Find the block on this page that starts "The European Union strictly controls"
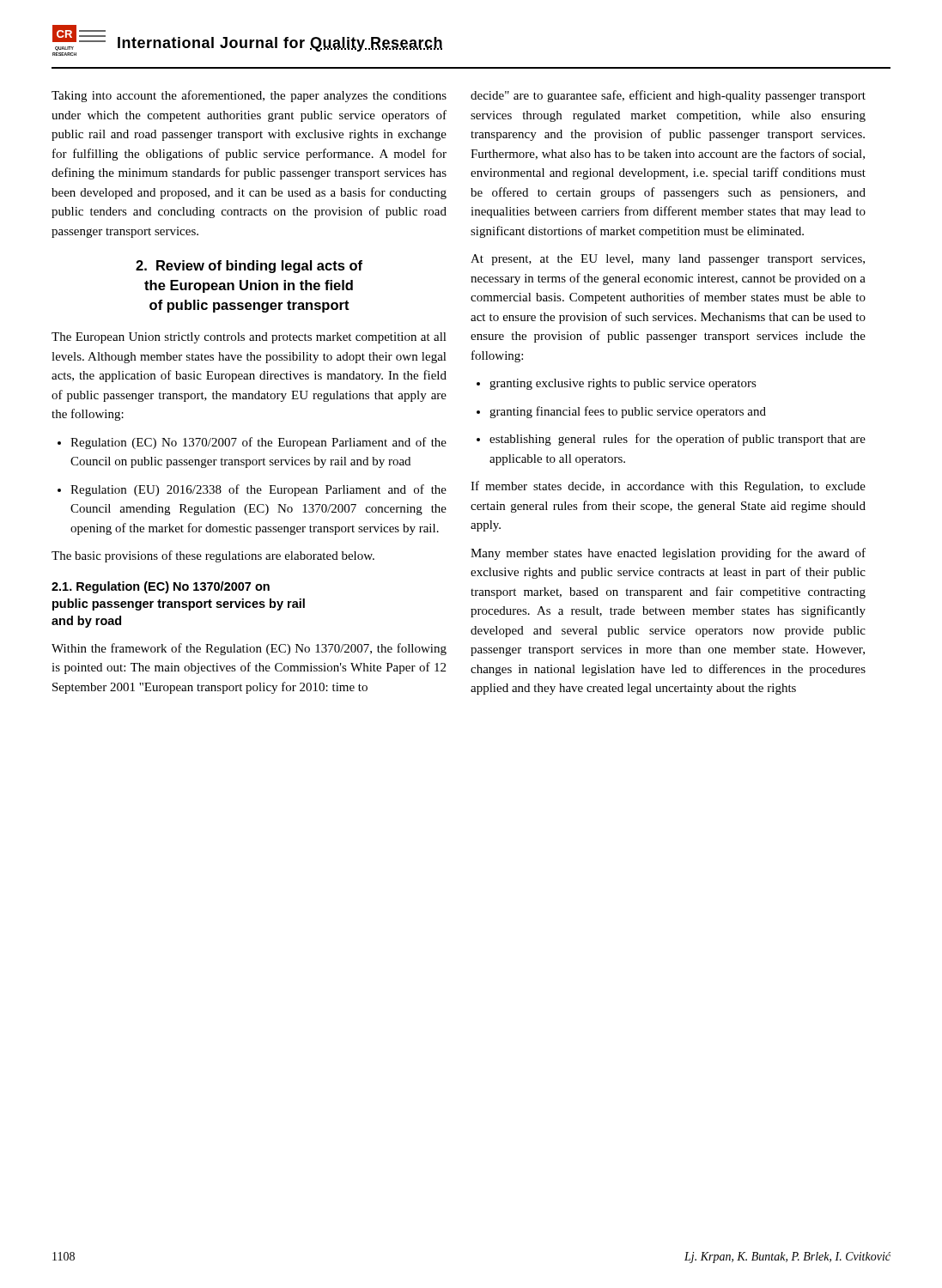Viewport: 942px width, 1288px height. click(249, 376)
